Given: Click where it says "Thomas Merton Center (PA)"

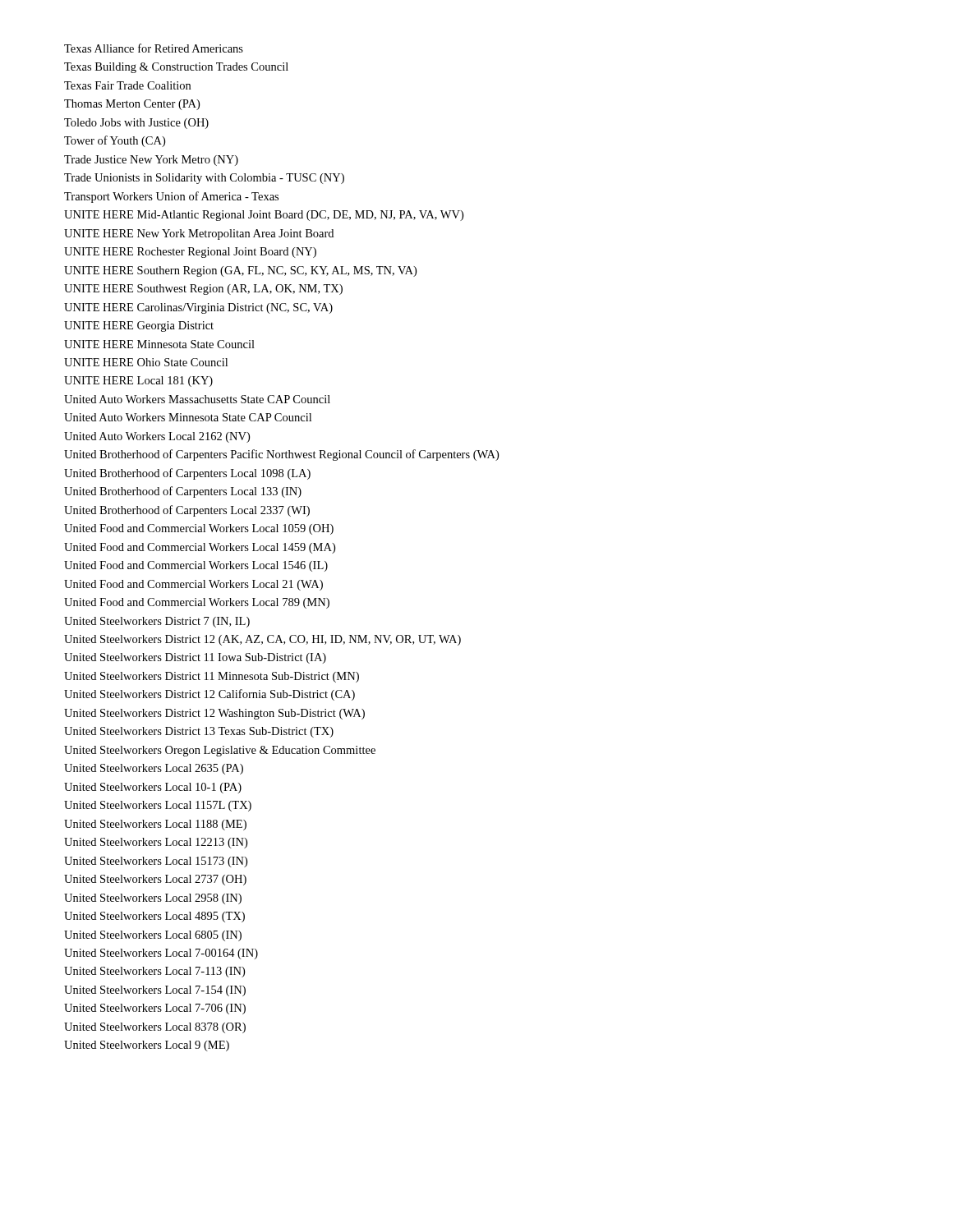Looking at the screenshot, I should (132, 104).
